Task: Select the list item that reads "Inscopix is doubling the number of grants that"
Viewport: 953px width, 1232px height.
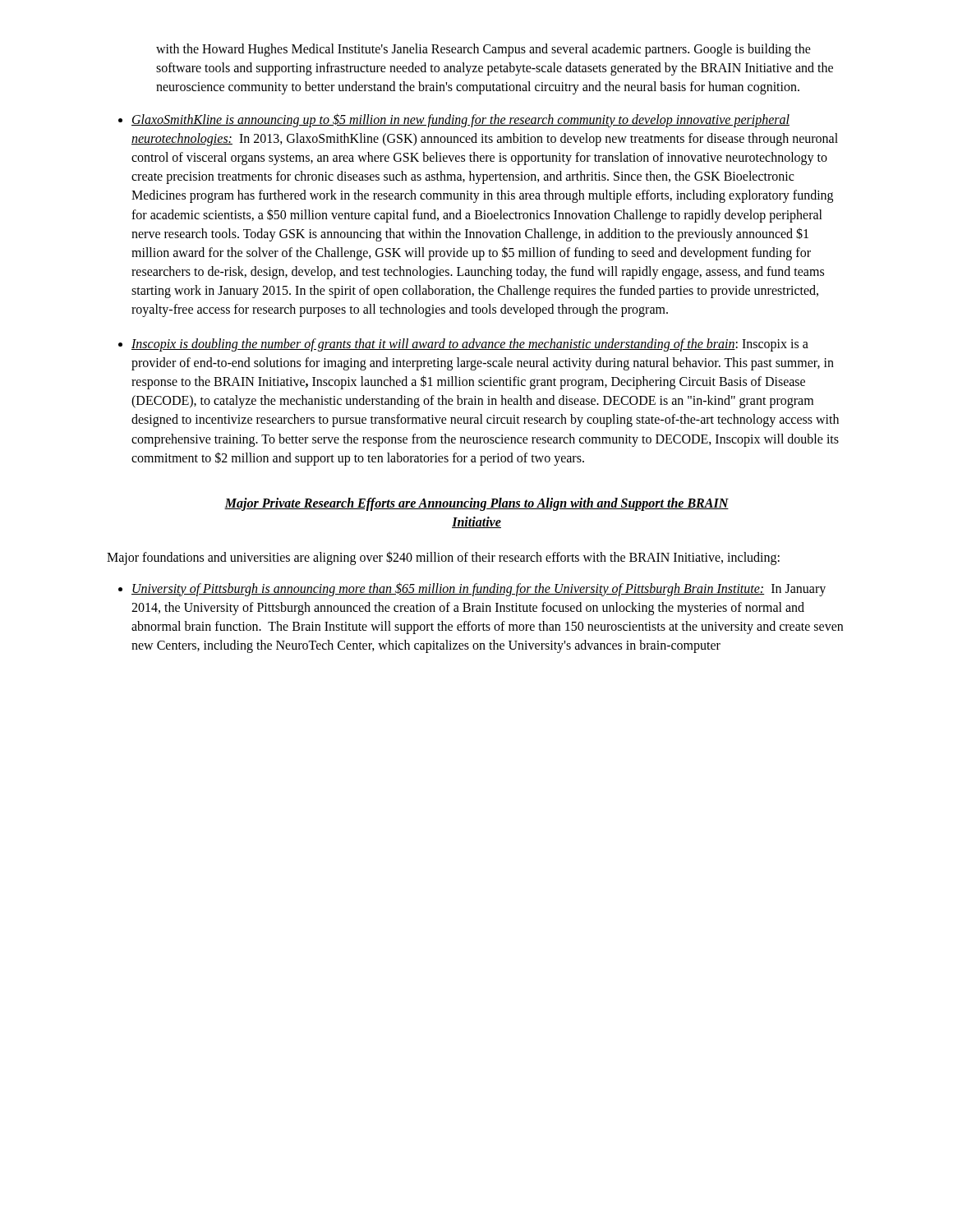Action: [485, 401]
